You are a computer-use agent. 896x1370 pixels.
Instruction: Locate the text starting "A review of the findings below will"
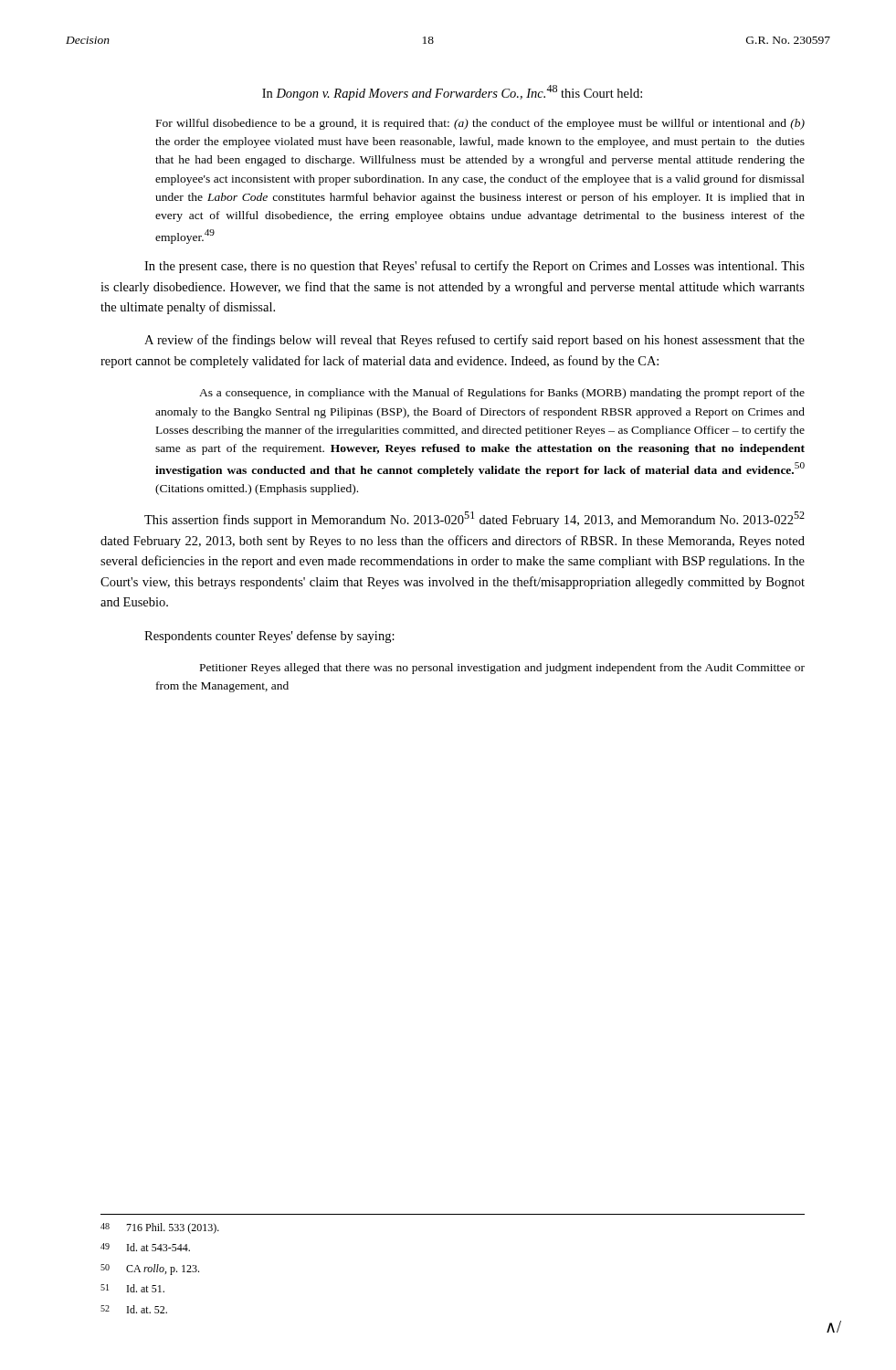[x=453, y=350]
